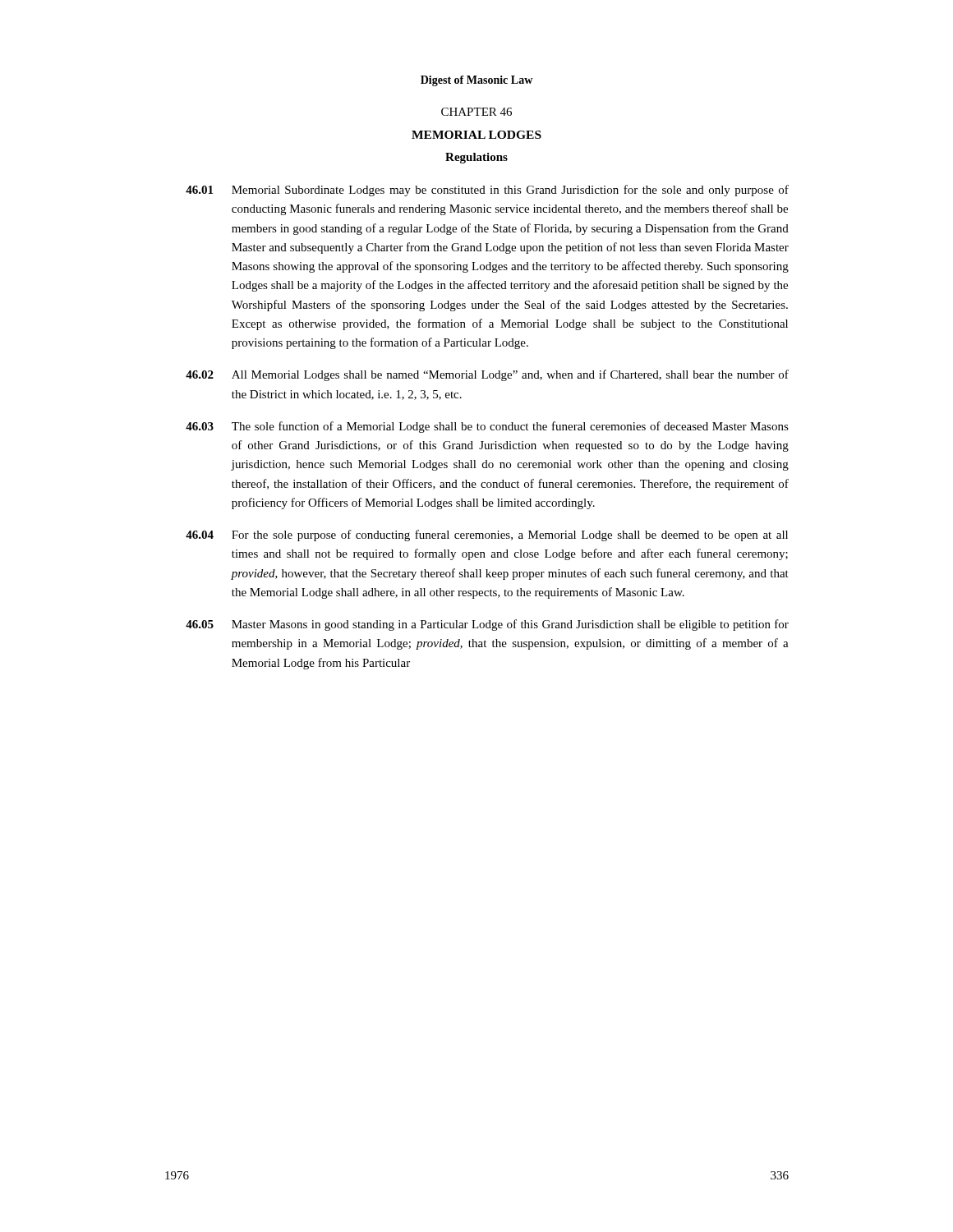
Task: Select the text block with the text "03 The sole function of a Memorial Lodge"
Action: 476,465
